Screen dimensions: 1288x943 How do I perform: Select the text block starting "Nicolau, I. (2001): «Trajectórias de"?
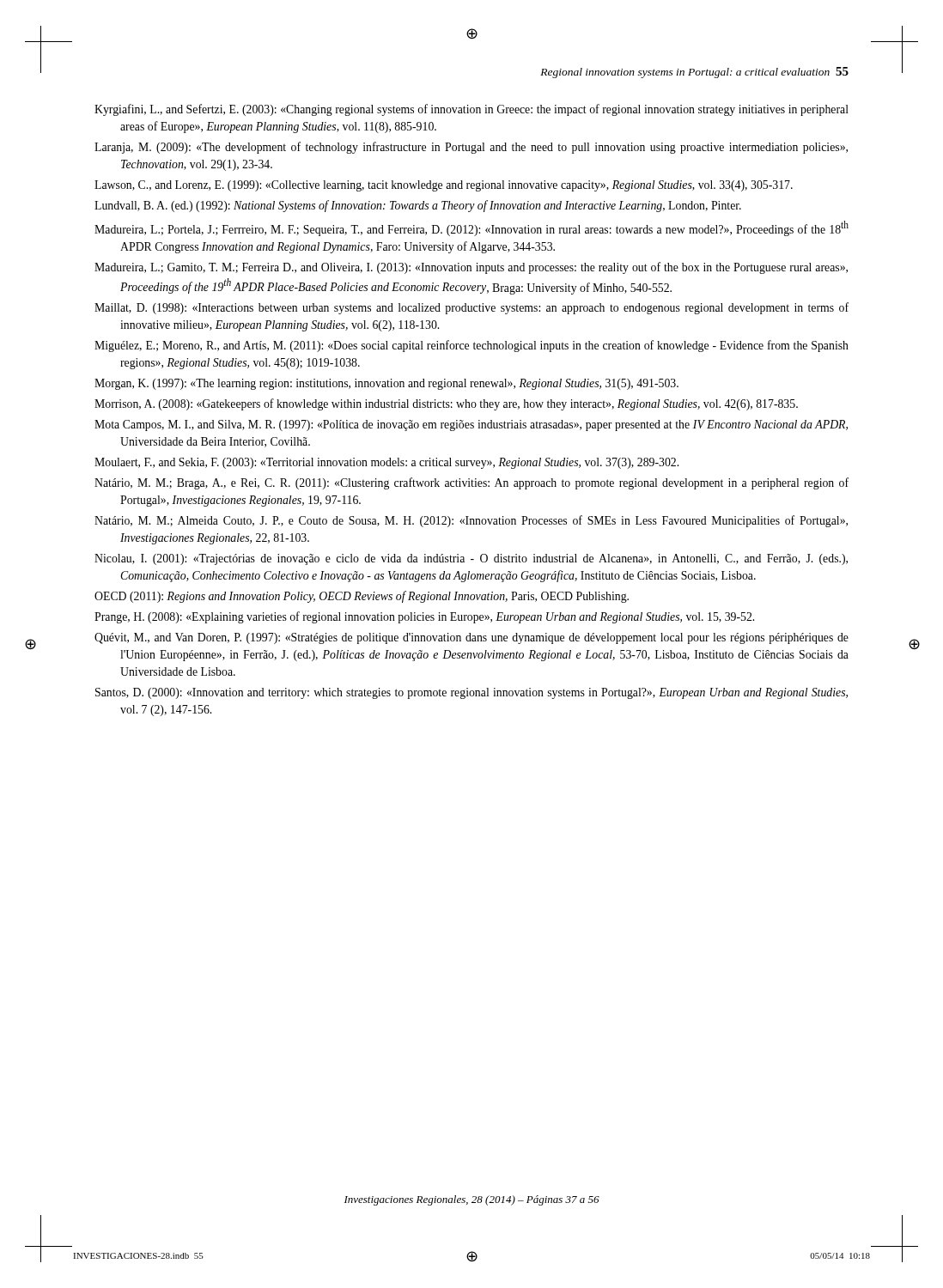[x=472, y=567]
